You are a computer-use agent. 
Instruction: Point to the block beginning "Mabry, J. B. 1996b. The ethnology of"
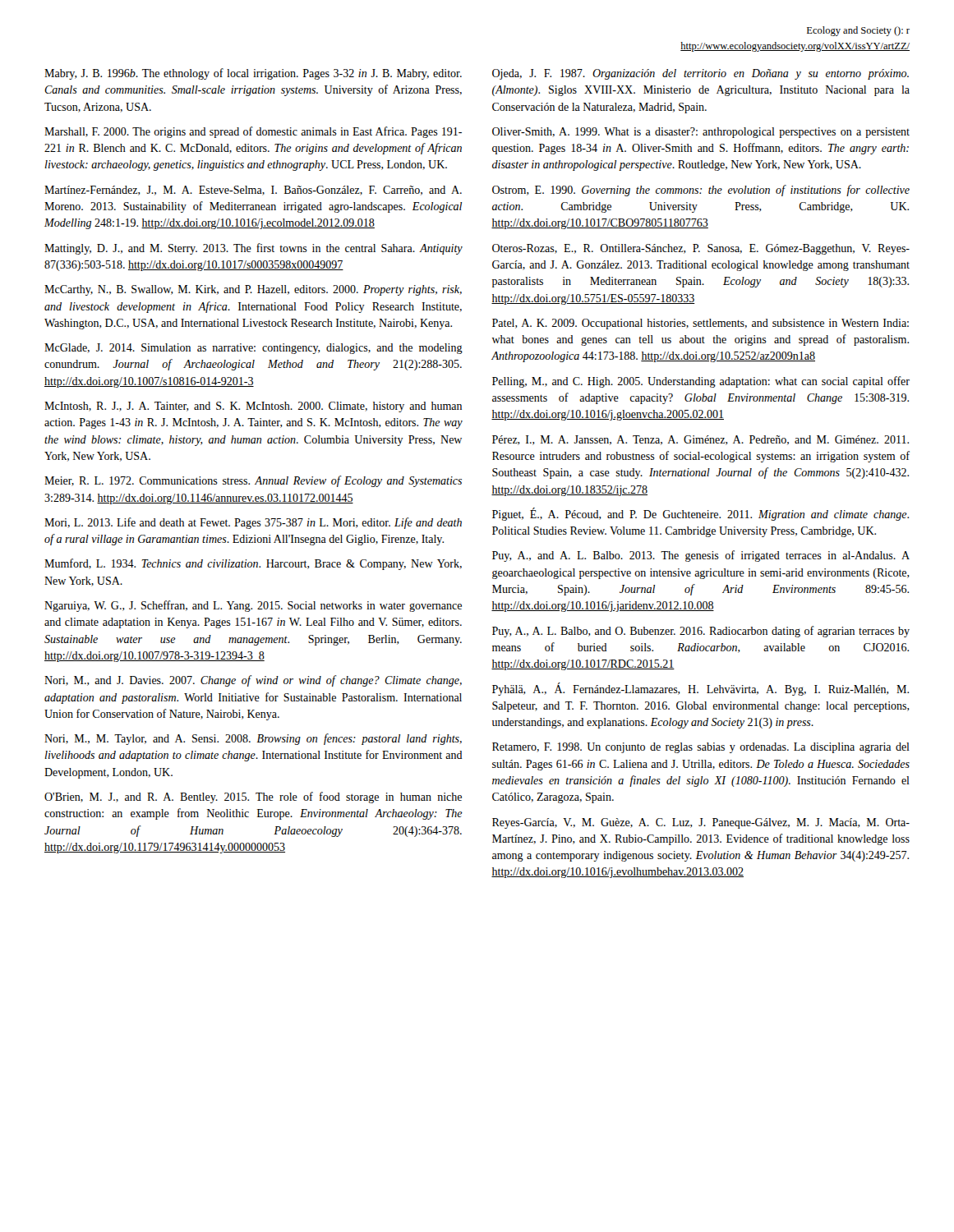point(253,90)
